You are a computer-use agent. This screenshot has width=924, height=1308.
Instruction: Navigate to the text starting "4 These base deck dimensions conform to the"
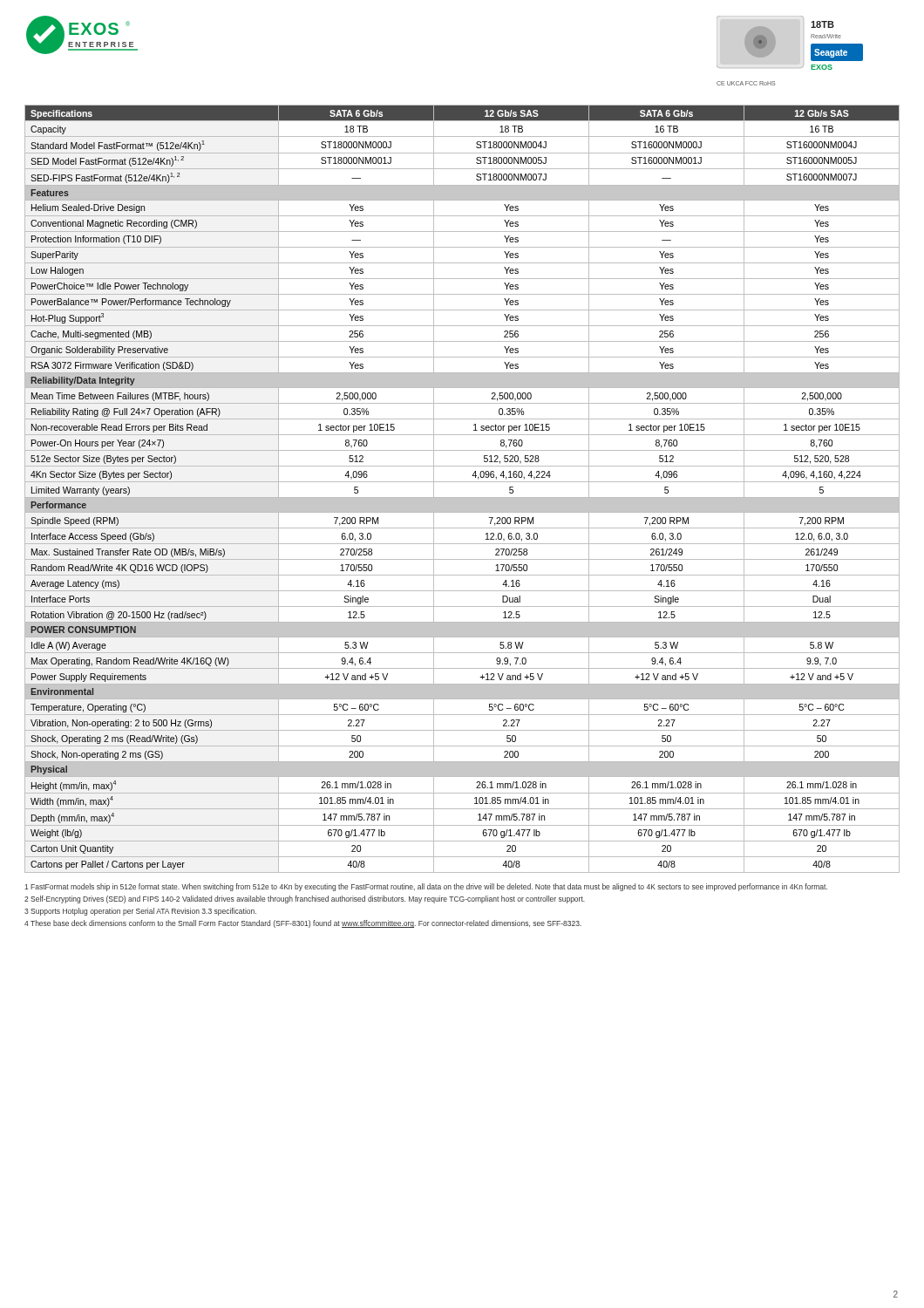coord(462,924)
